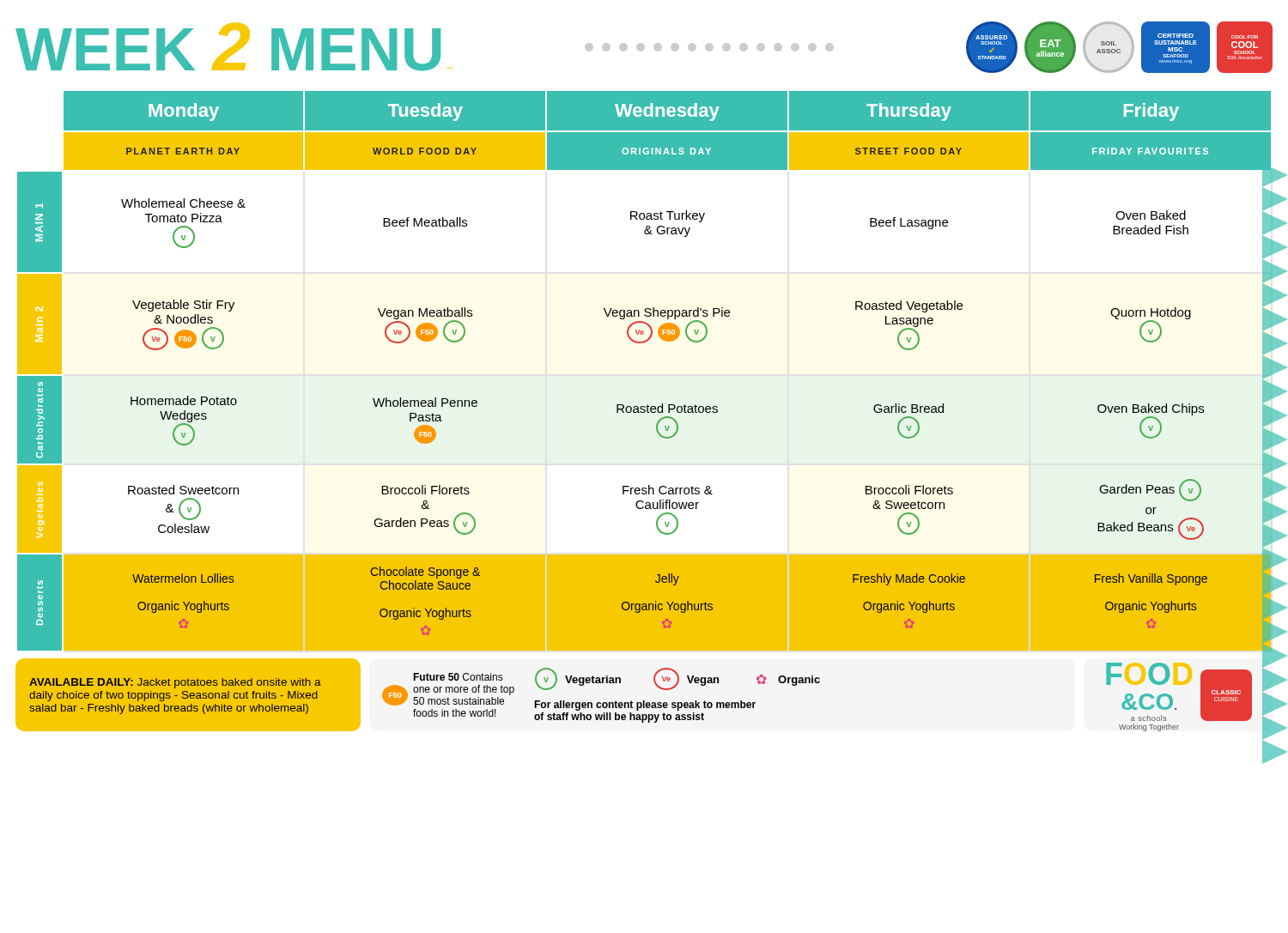
Task: Click on the title containing "WEEK 2 MENU ~ ASSURED SCHOOL ✓ STANDARD"
Action: point(644,47)
